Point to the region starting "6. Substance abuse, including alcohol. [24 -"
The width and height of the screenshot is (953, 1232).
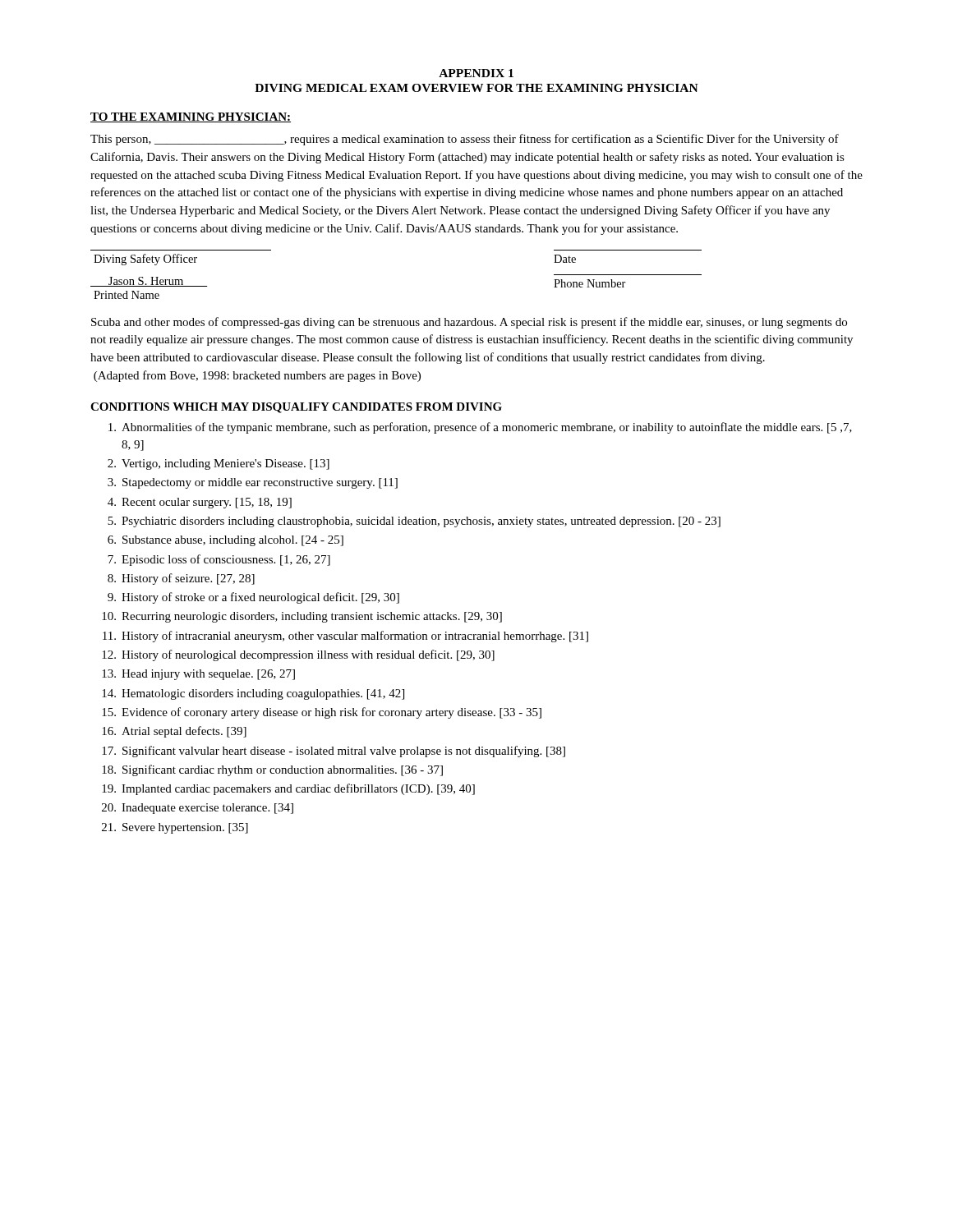(226, 541)
